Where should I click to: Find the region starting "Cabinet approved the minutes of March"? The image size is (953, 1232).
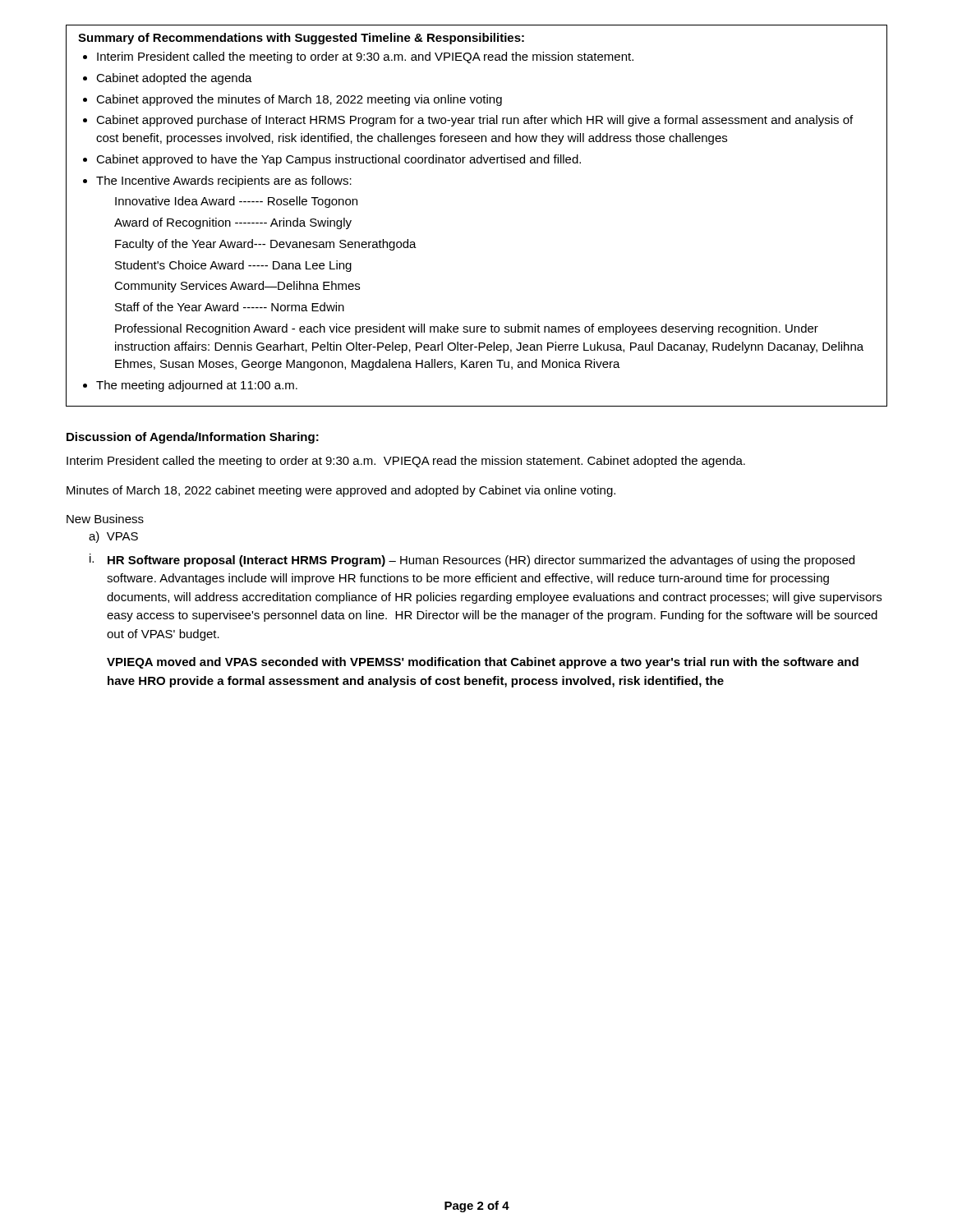(x=299, y=99)
